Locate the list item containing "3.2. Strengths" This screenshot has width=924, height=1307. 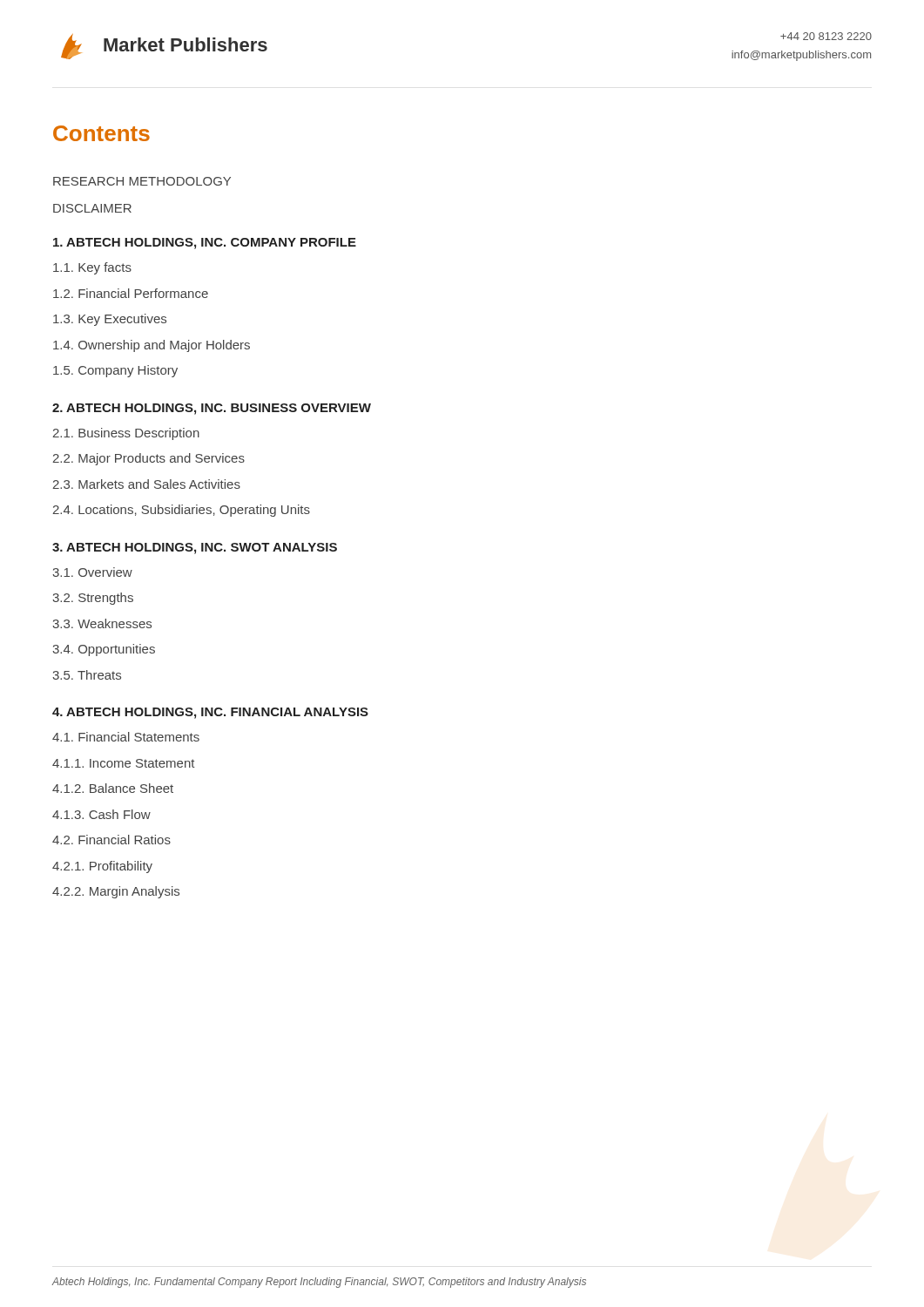pos(93,597)
